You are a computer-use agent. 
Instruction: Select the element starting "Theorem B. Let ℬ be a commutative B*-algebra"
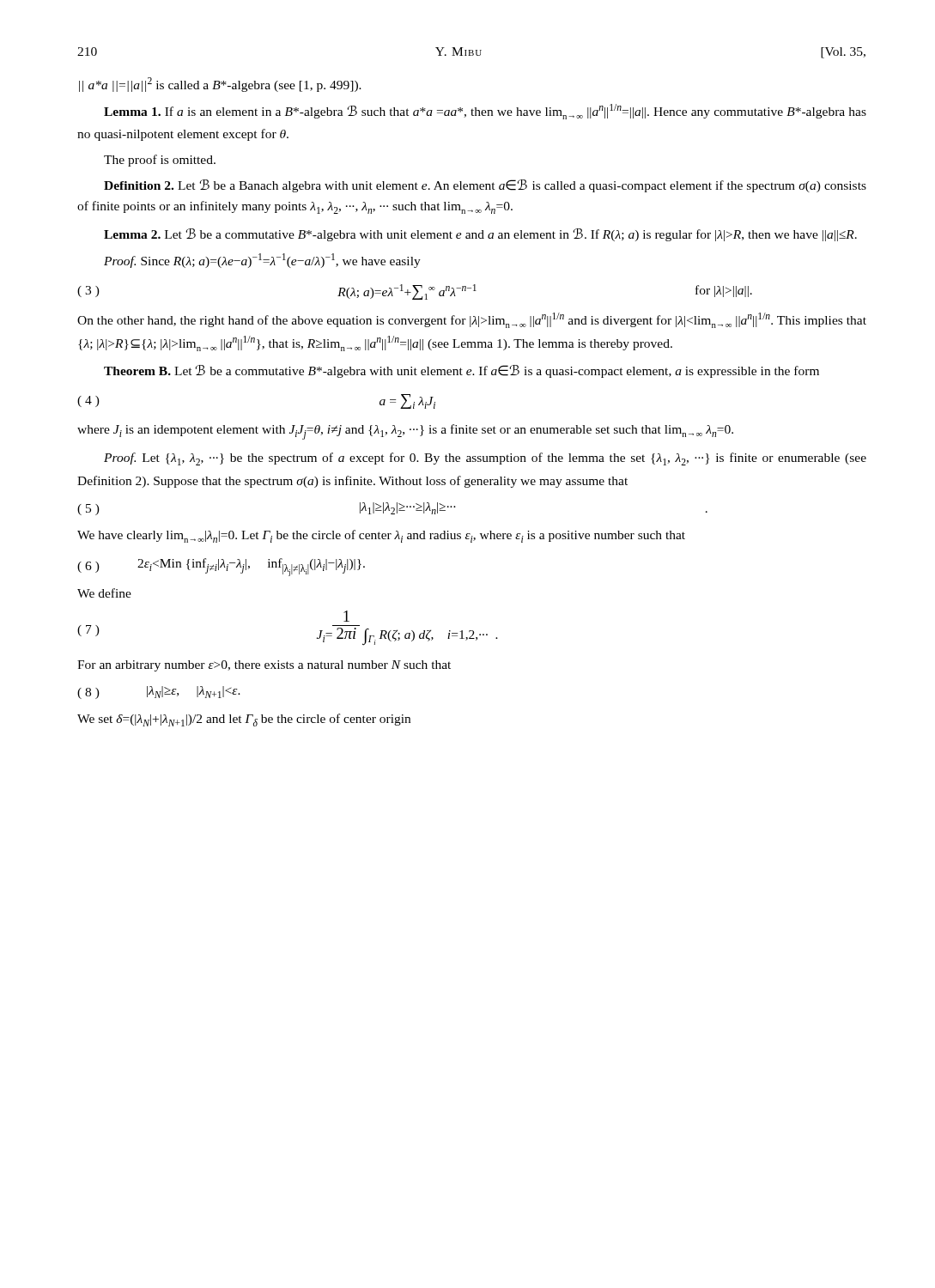[x=472, y=371]
